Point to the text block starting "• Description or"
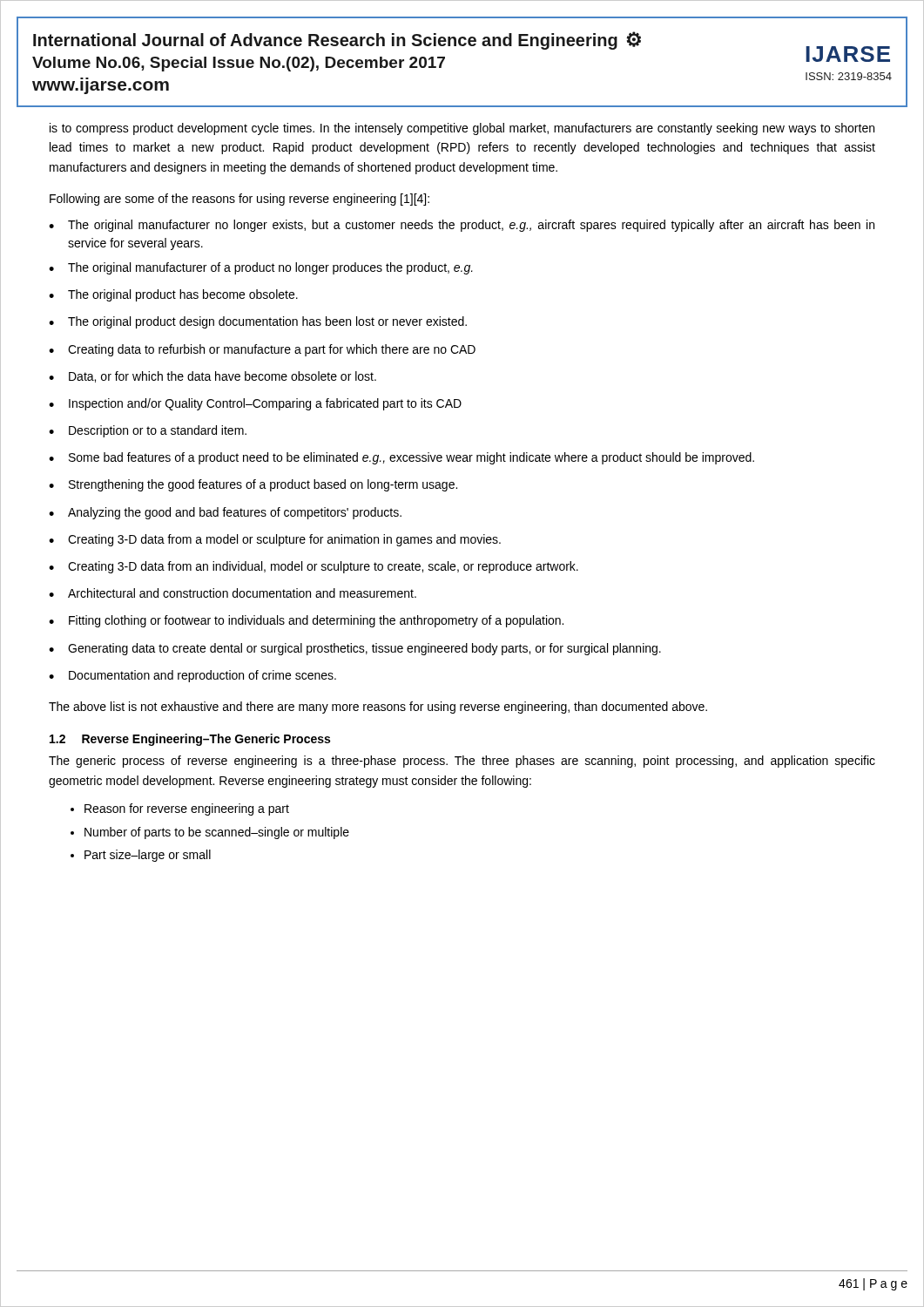Viewport: 924px width, 1307px height. click(x=148, y=431)
